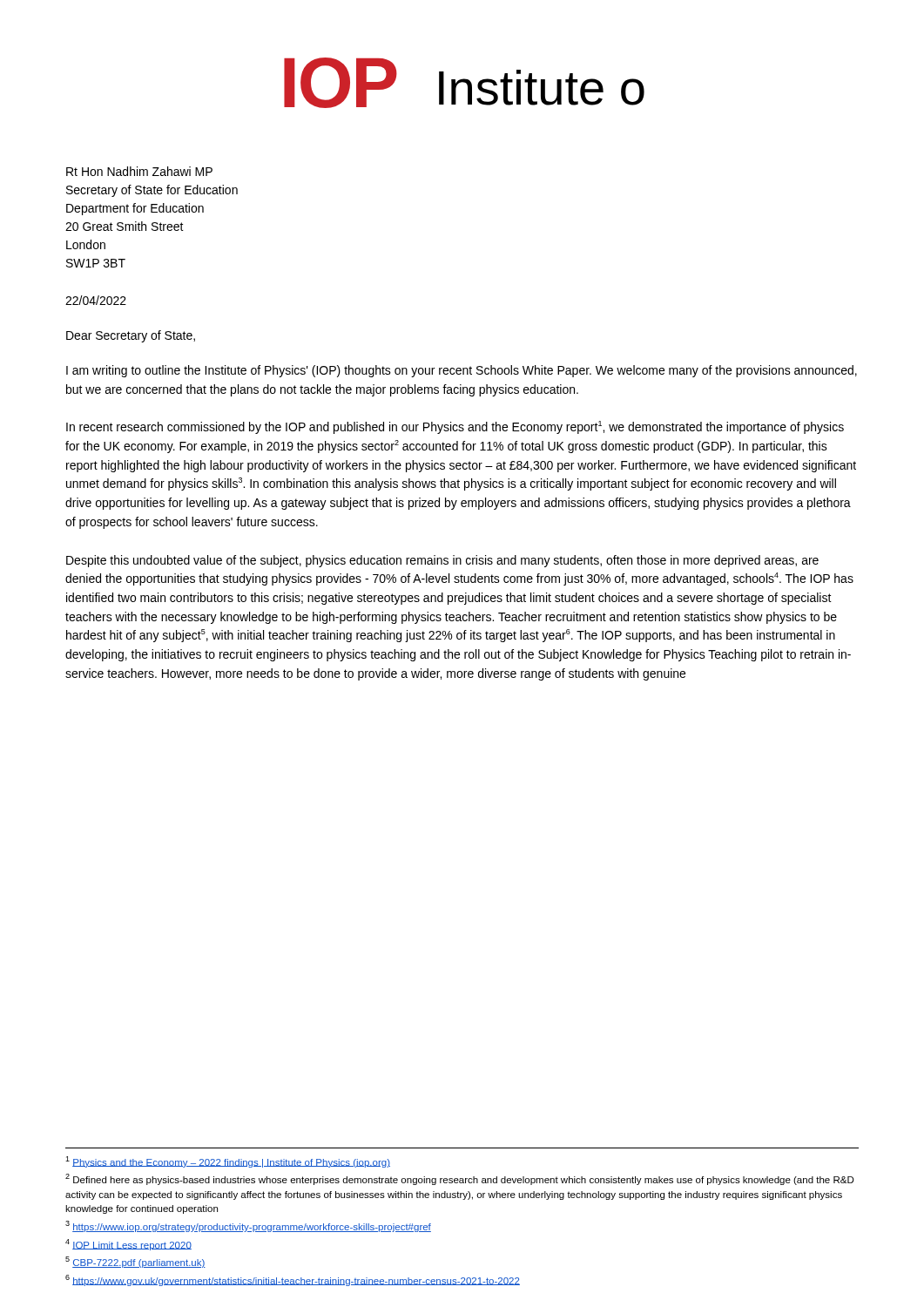Click on the block starting "In recent research"
The height and width of the screenshot is (1307, 924).
(461, 474)
